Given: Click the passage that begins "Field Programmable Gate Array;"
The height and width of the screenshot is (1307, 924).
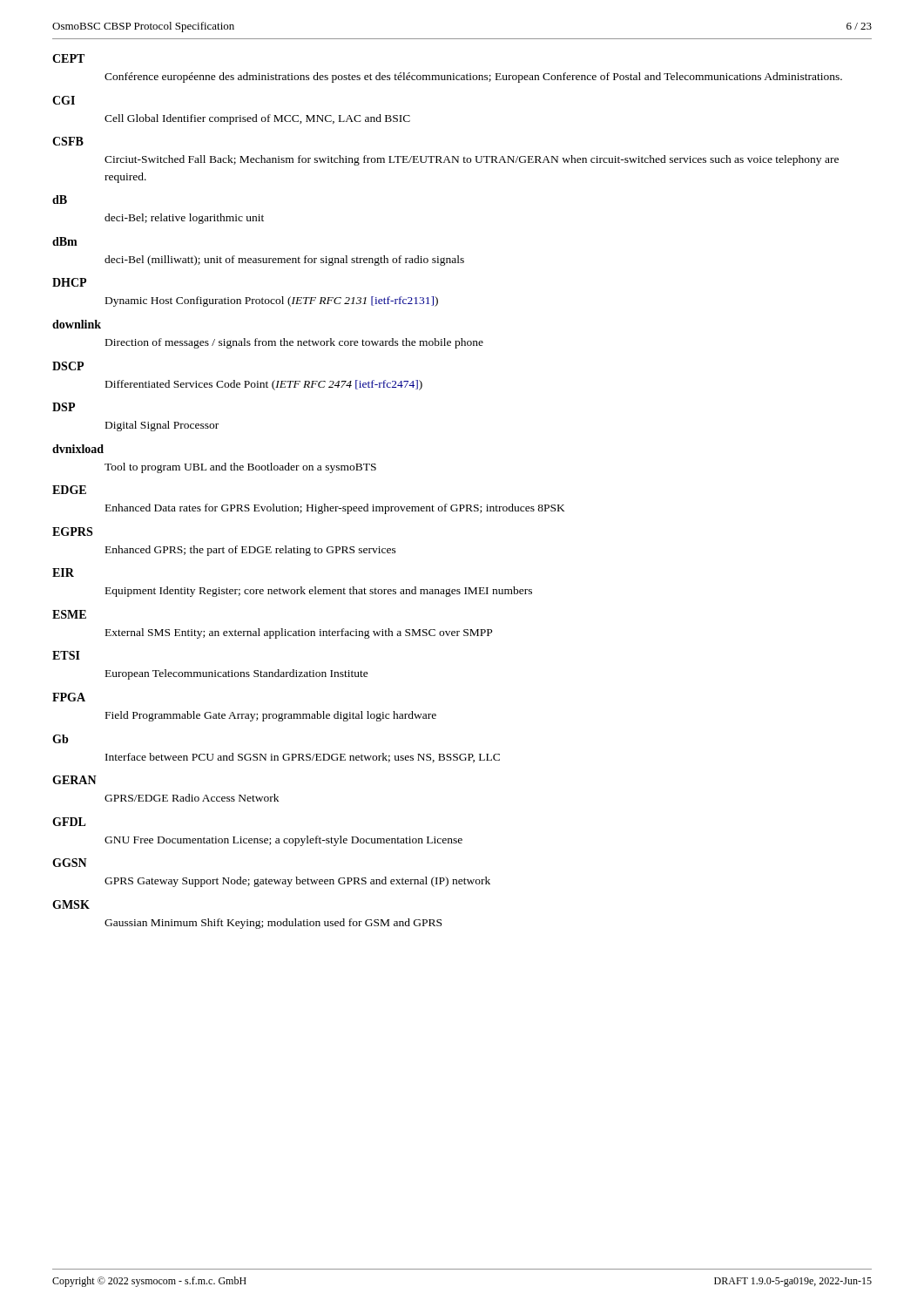Looking at the screenshot, I should [271, 715].
